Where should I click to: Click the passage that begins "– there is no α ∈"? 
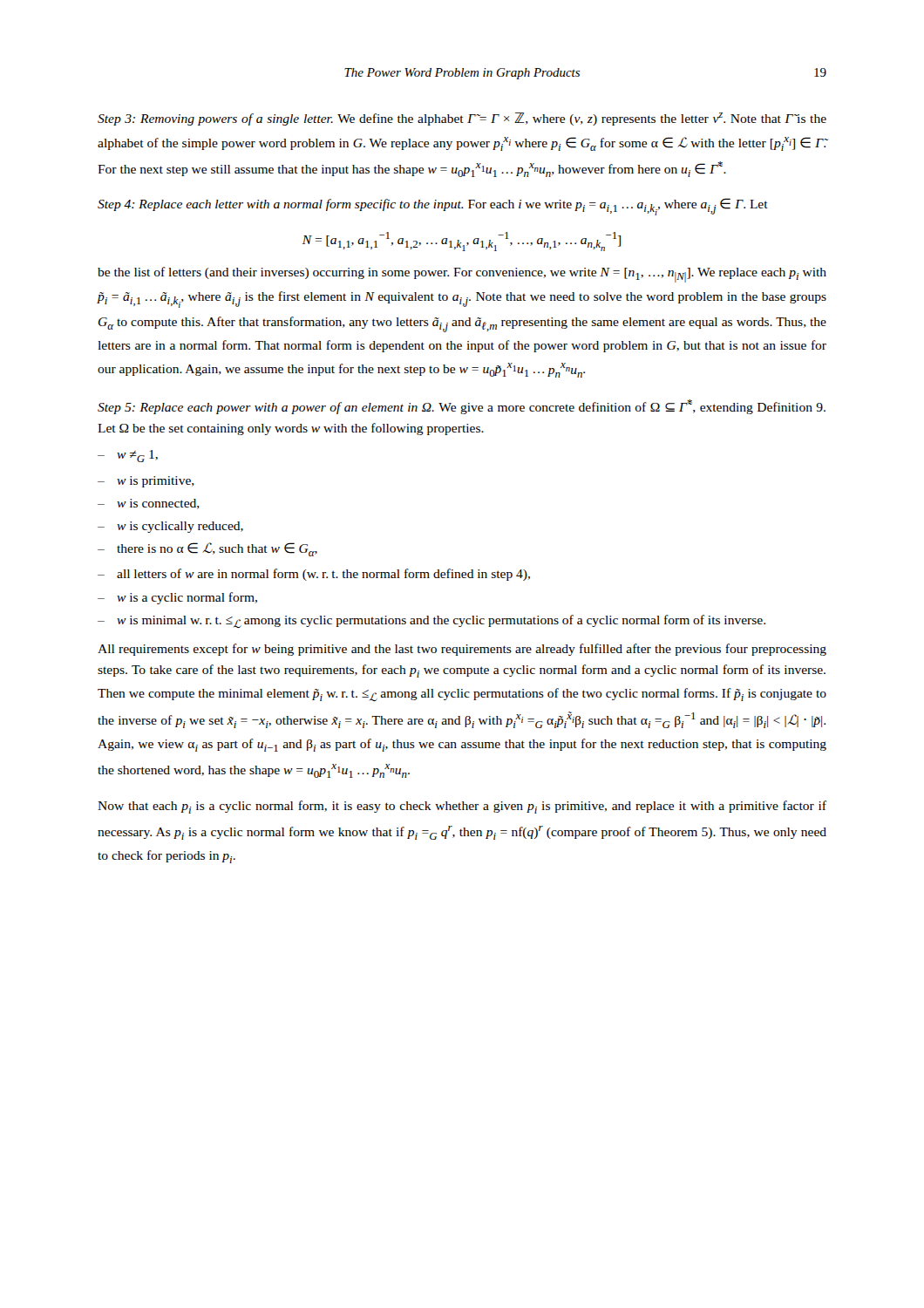point(207,549)
